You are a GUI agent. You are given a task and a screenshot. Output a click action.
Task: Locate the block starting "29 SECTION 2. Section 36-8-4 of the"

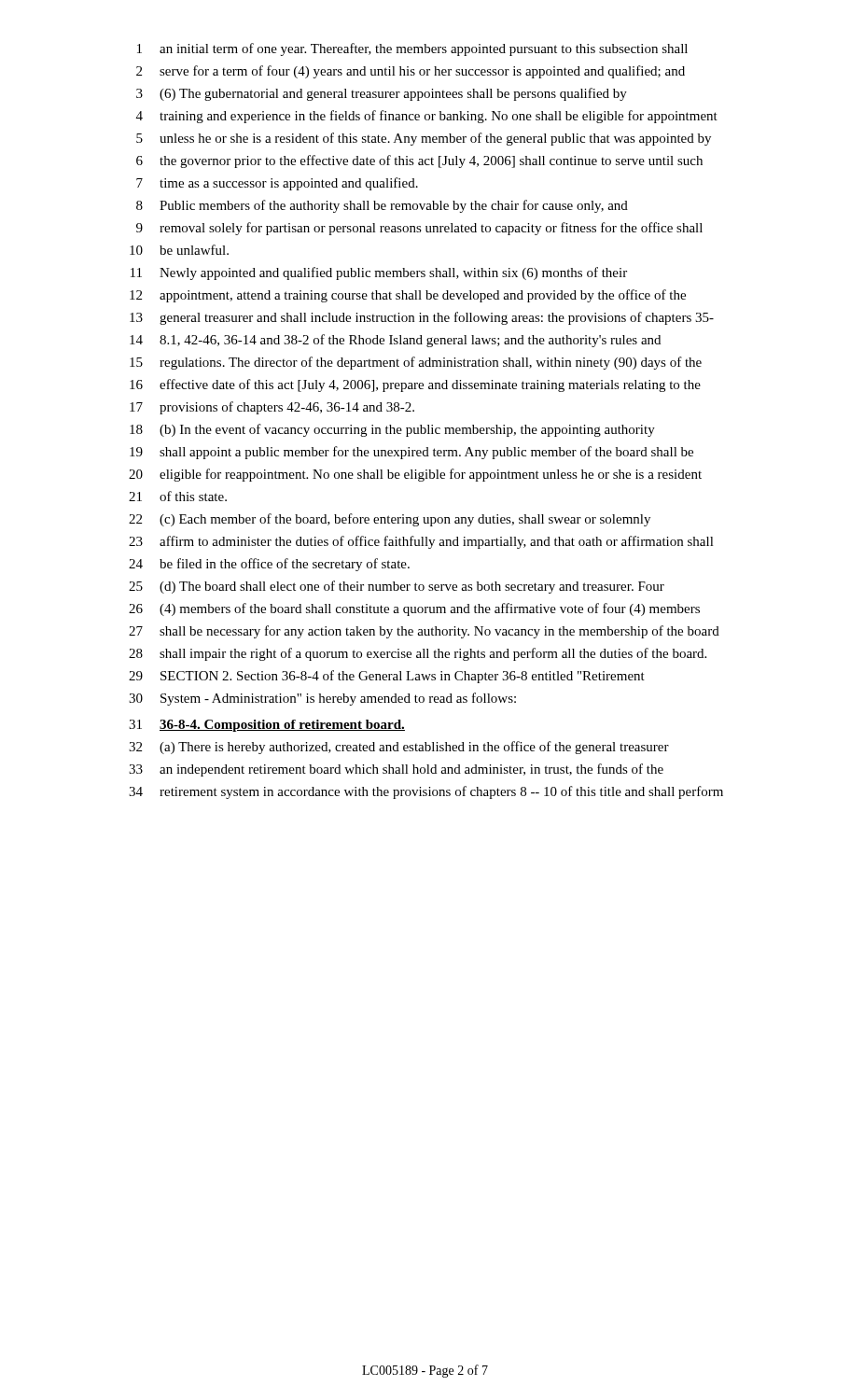(444, 676)
